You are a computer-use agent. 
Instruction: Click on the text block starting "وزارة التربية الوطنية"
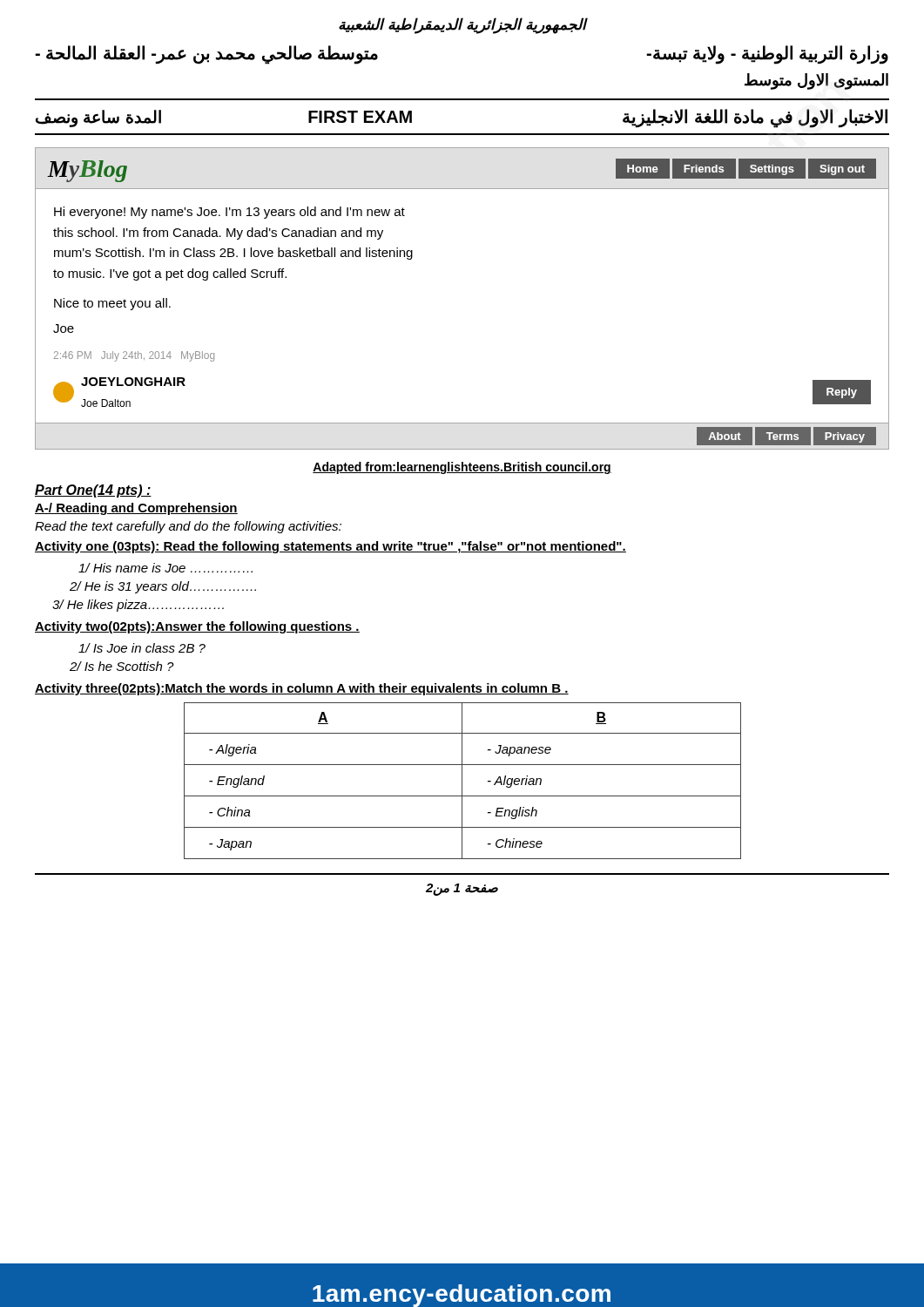tap(765, 54)
